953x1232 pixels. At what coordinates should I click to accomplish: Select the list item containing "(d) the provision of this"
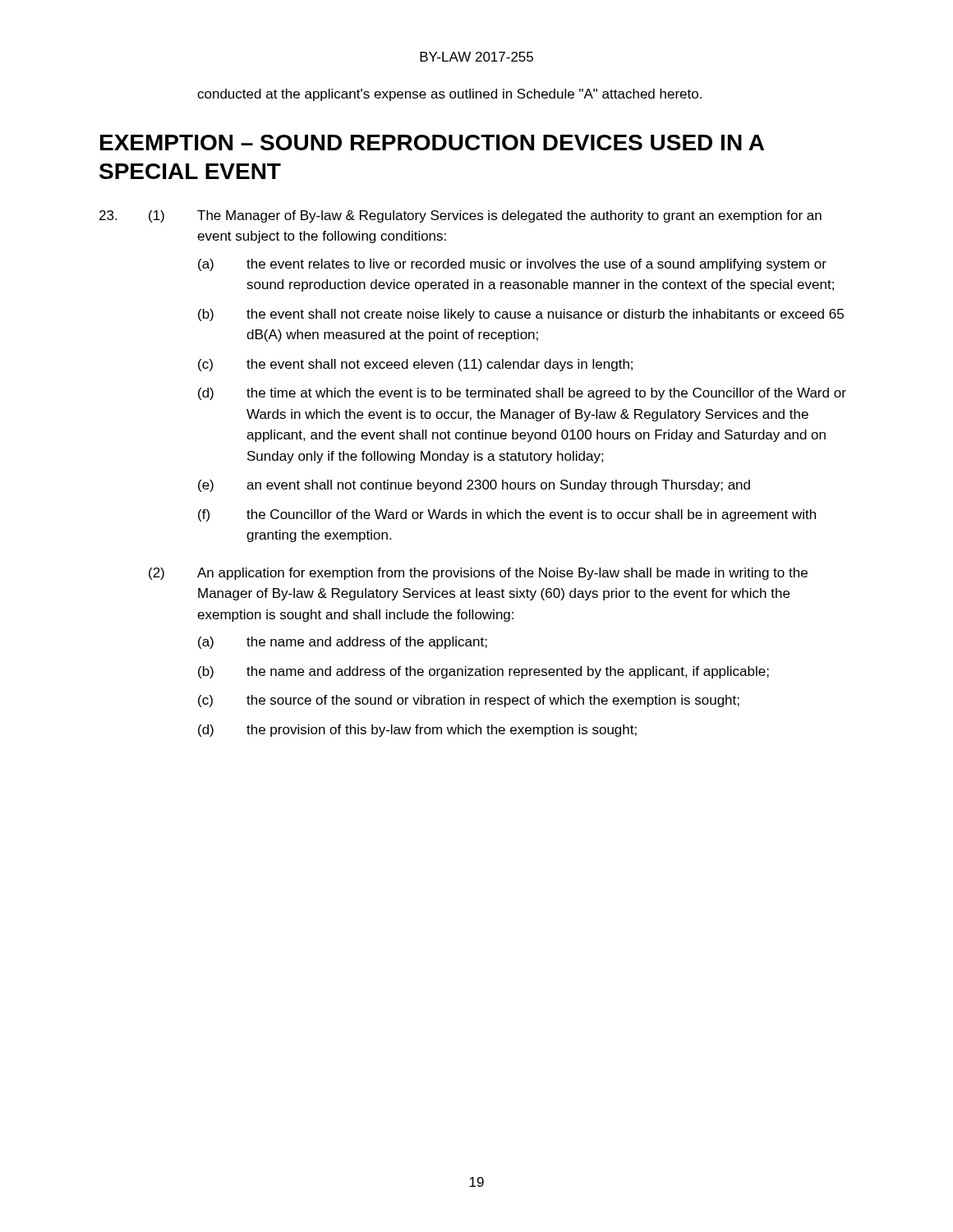click(x=526, y=730)
